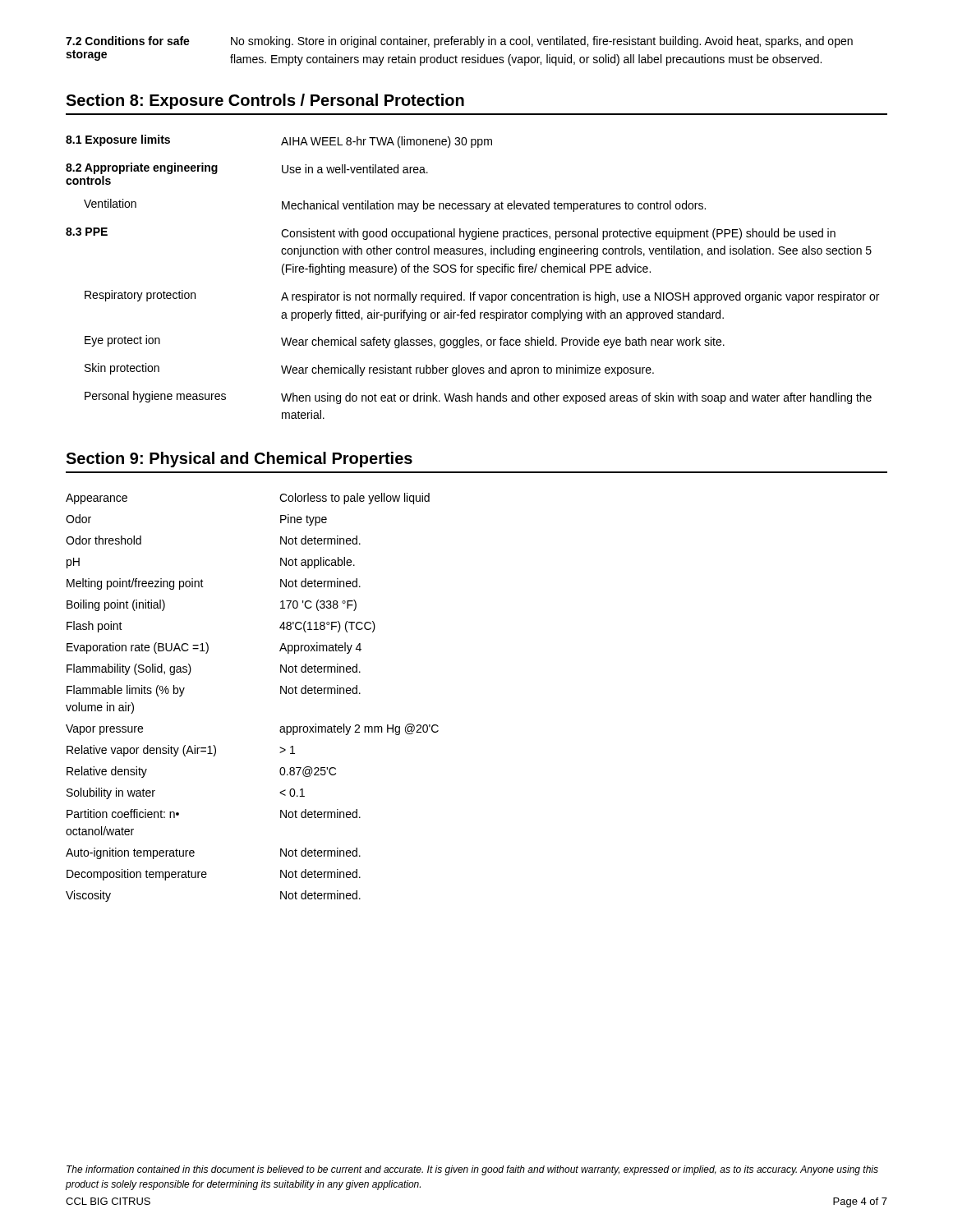
Task: Where is the passage that starts "2 Conditions for"?
Action: tap(476, 51)
